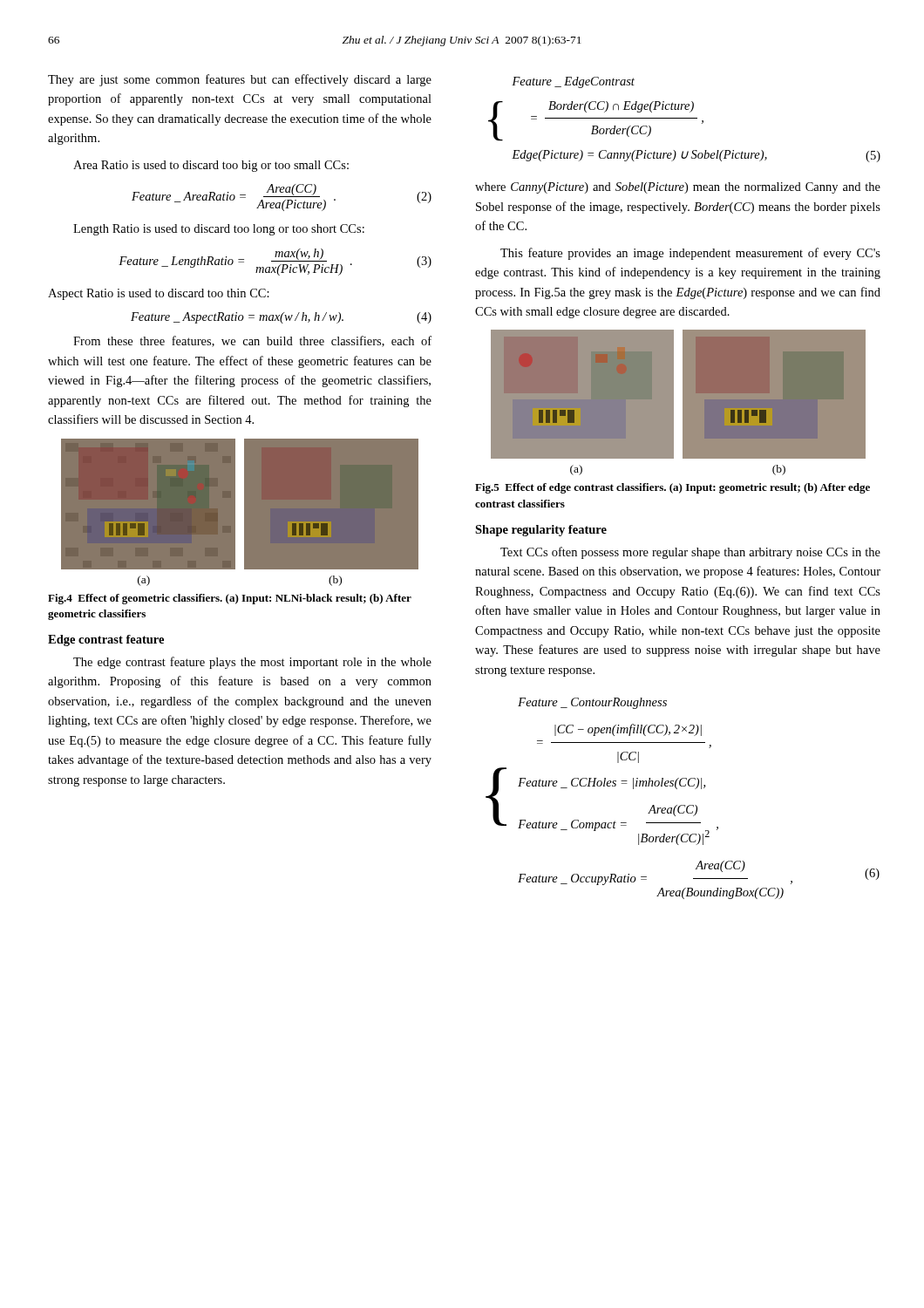Select the block starting "From these three features, we can build"
This screenshot has width=924, height=1308.
(240, 381)
